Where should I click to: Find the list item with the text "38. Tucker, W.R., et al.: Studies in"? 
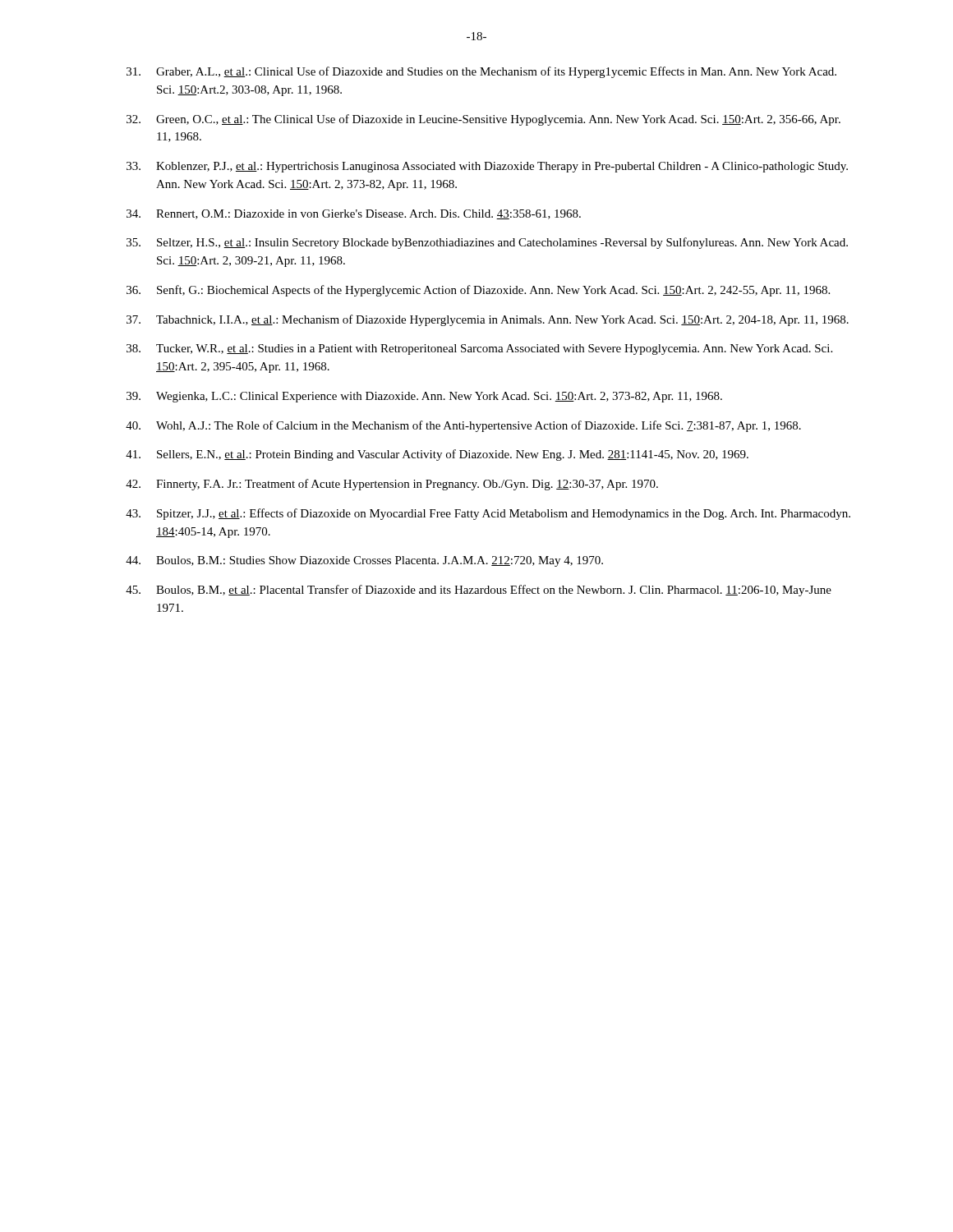476,358
